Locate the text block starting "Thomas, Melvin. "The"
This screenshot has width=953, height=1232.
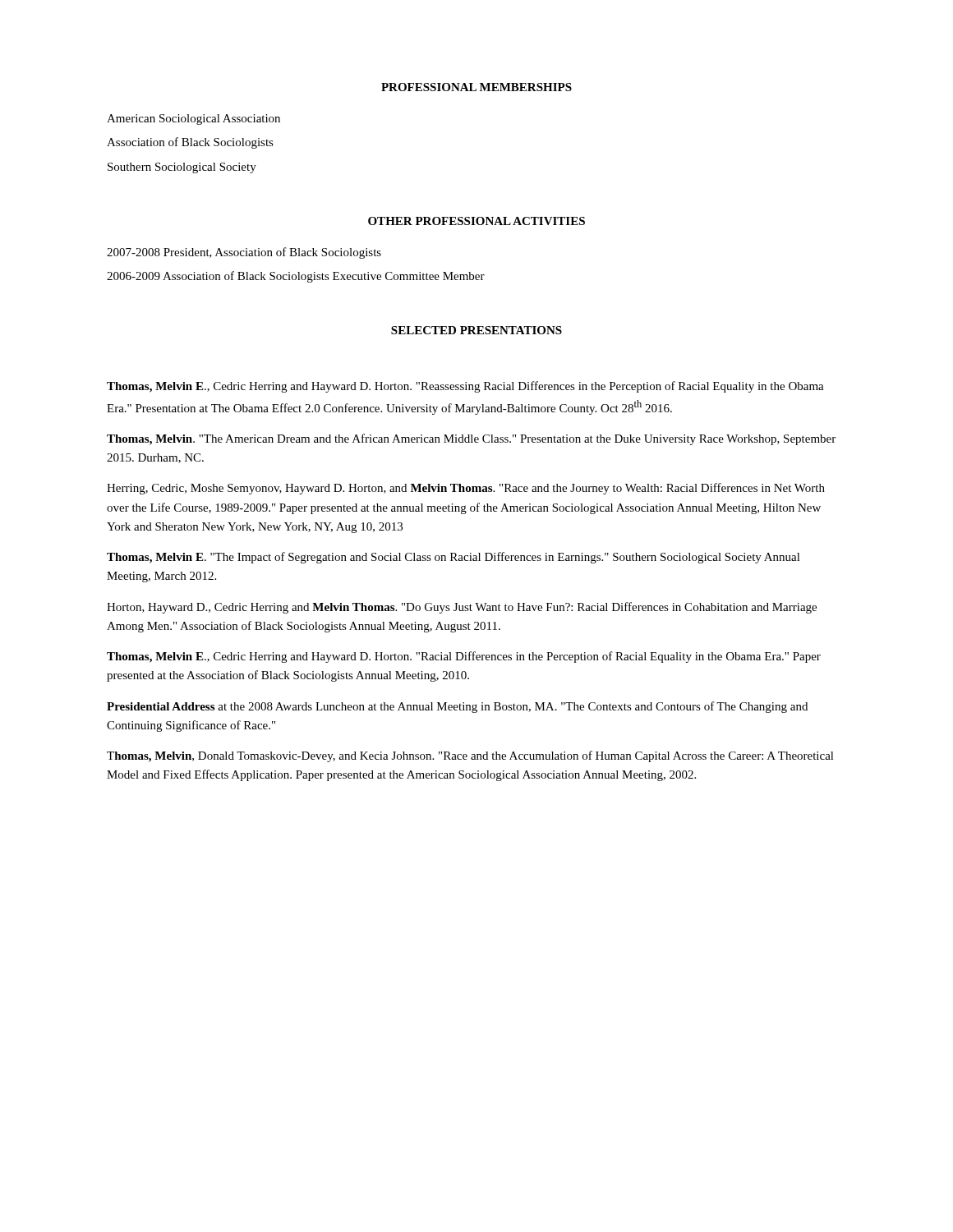[471, 448]
